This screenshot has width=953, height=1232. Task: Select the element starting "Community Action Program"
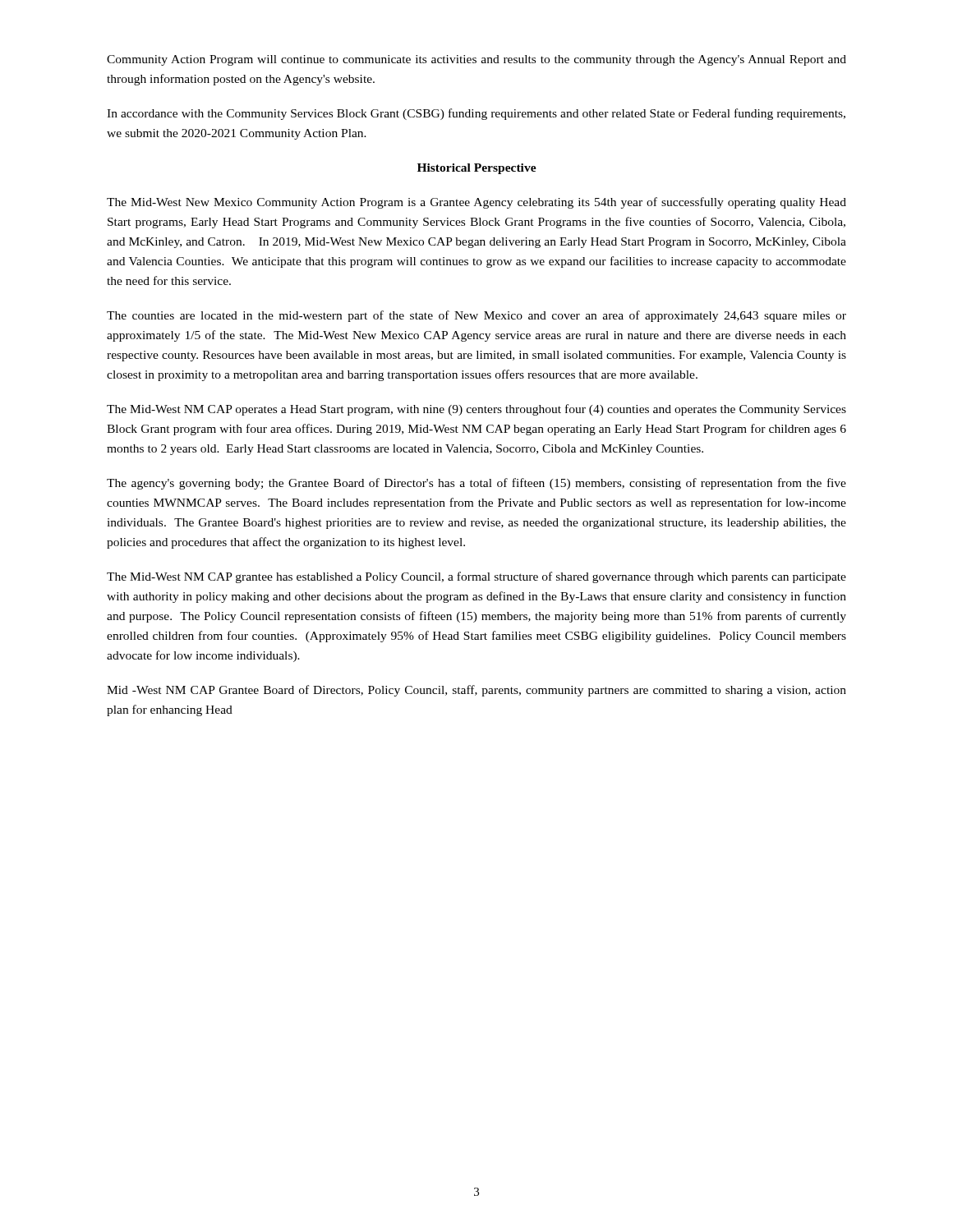pos(476,69)
